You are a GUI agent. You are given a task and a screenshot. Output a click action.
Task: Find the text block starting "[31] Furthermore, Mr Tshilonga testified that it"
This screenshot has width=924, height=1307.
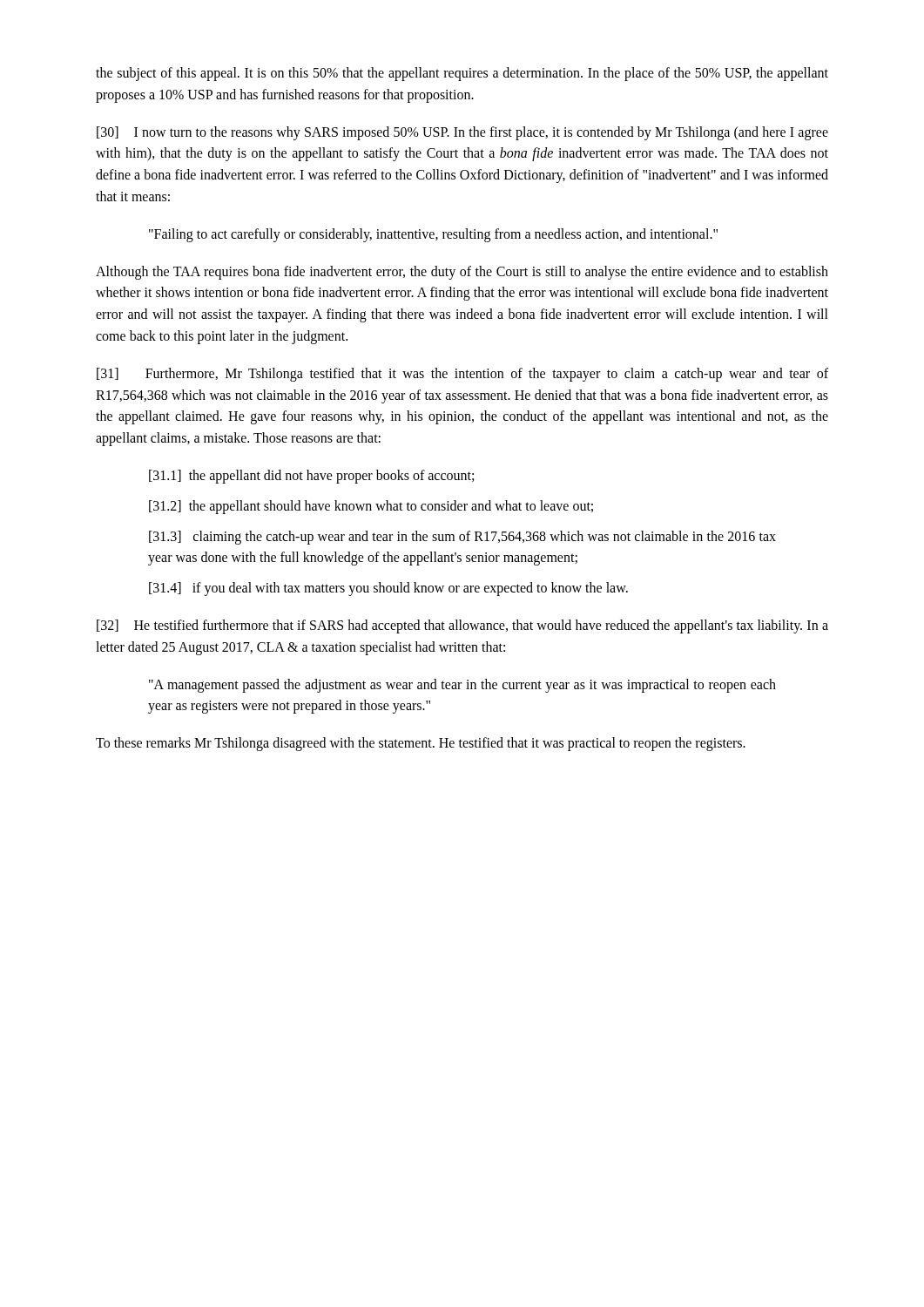click(x=462, y=406)
